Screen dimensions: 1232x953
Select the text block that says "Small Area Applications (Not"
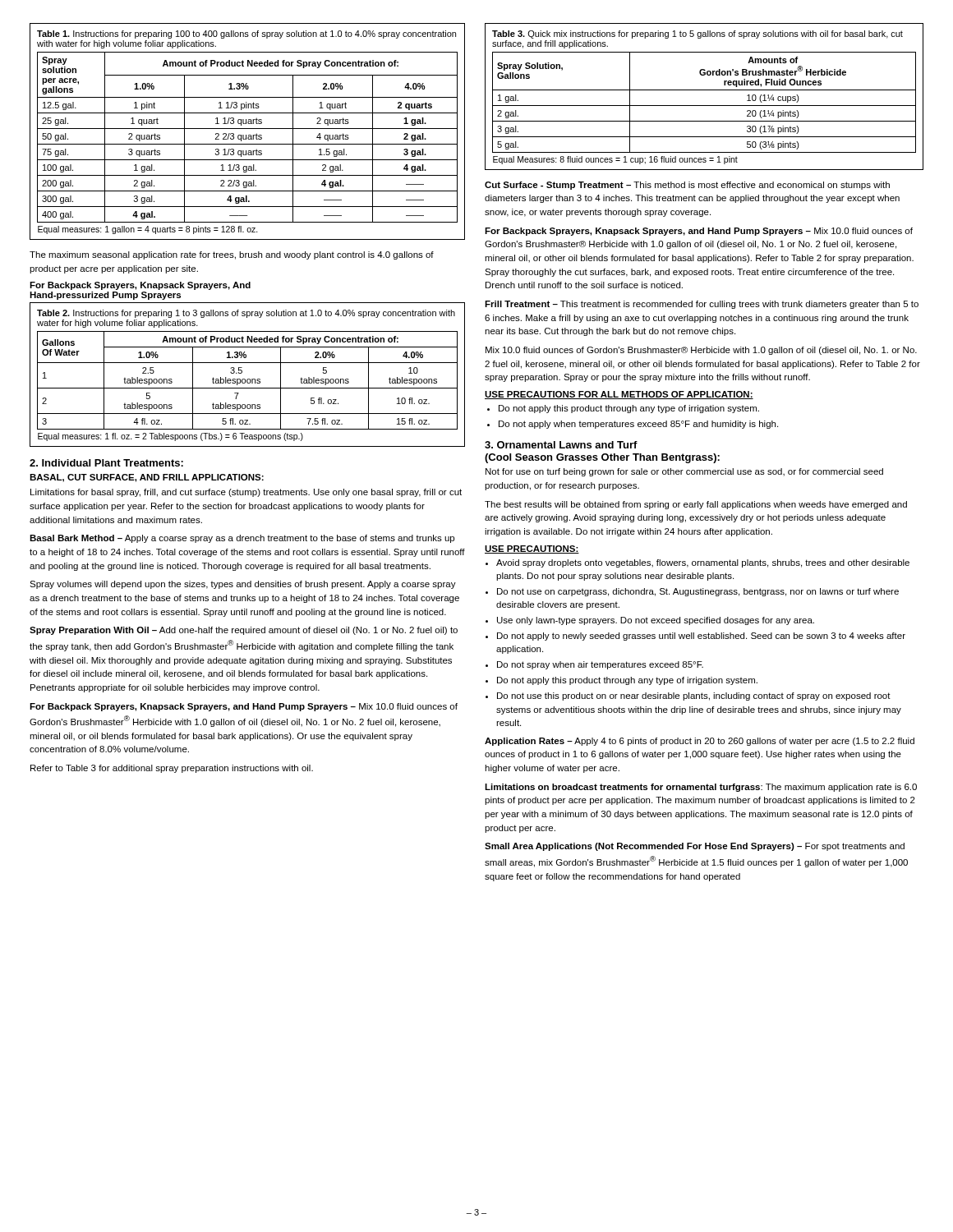click(x=696, y=861)
